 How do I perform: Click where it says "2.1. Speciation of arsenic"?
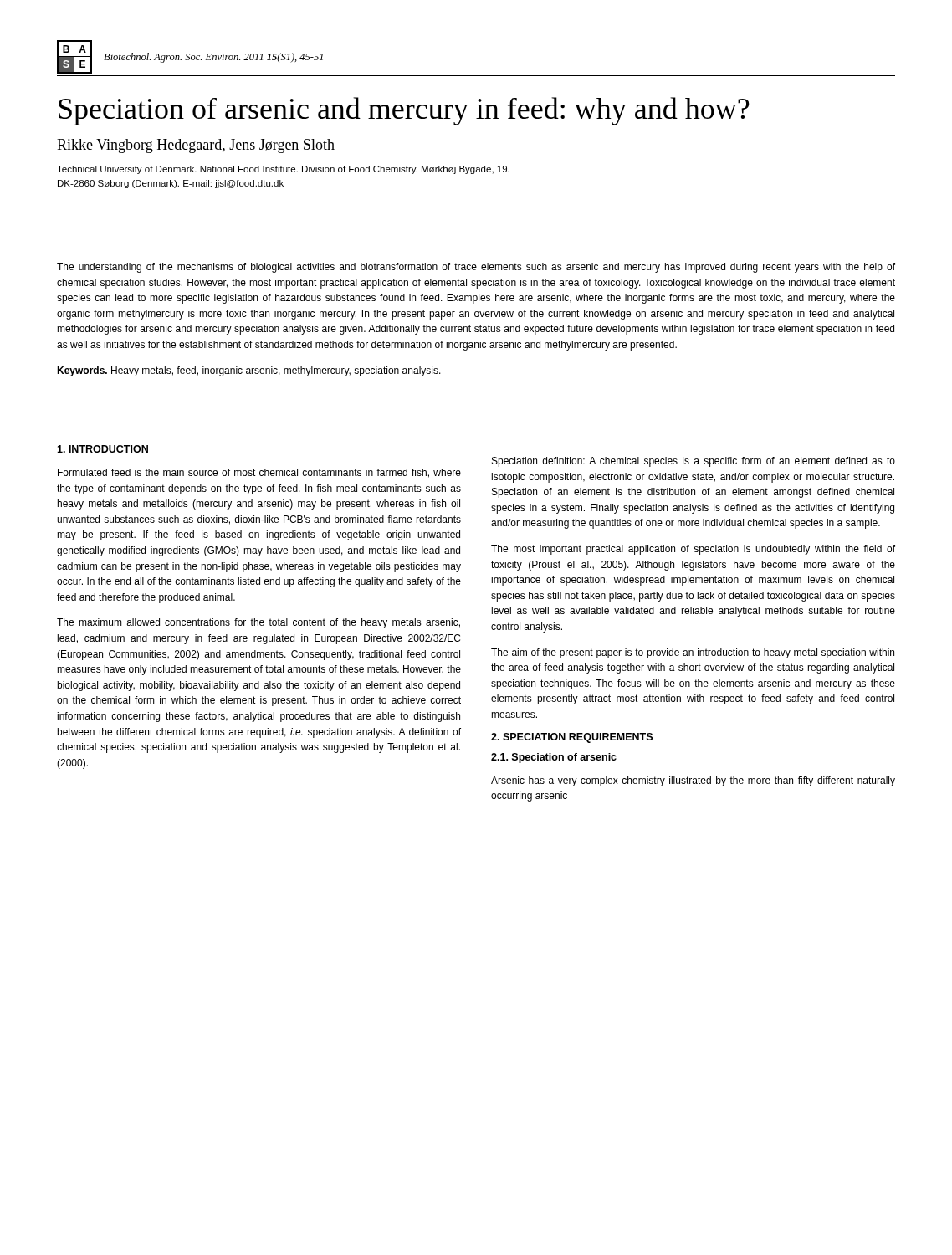coord(554,758)
